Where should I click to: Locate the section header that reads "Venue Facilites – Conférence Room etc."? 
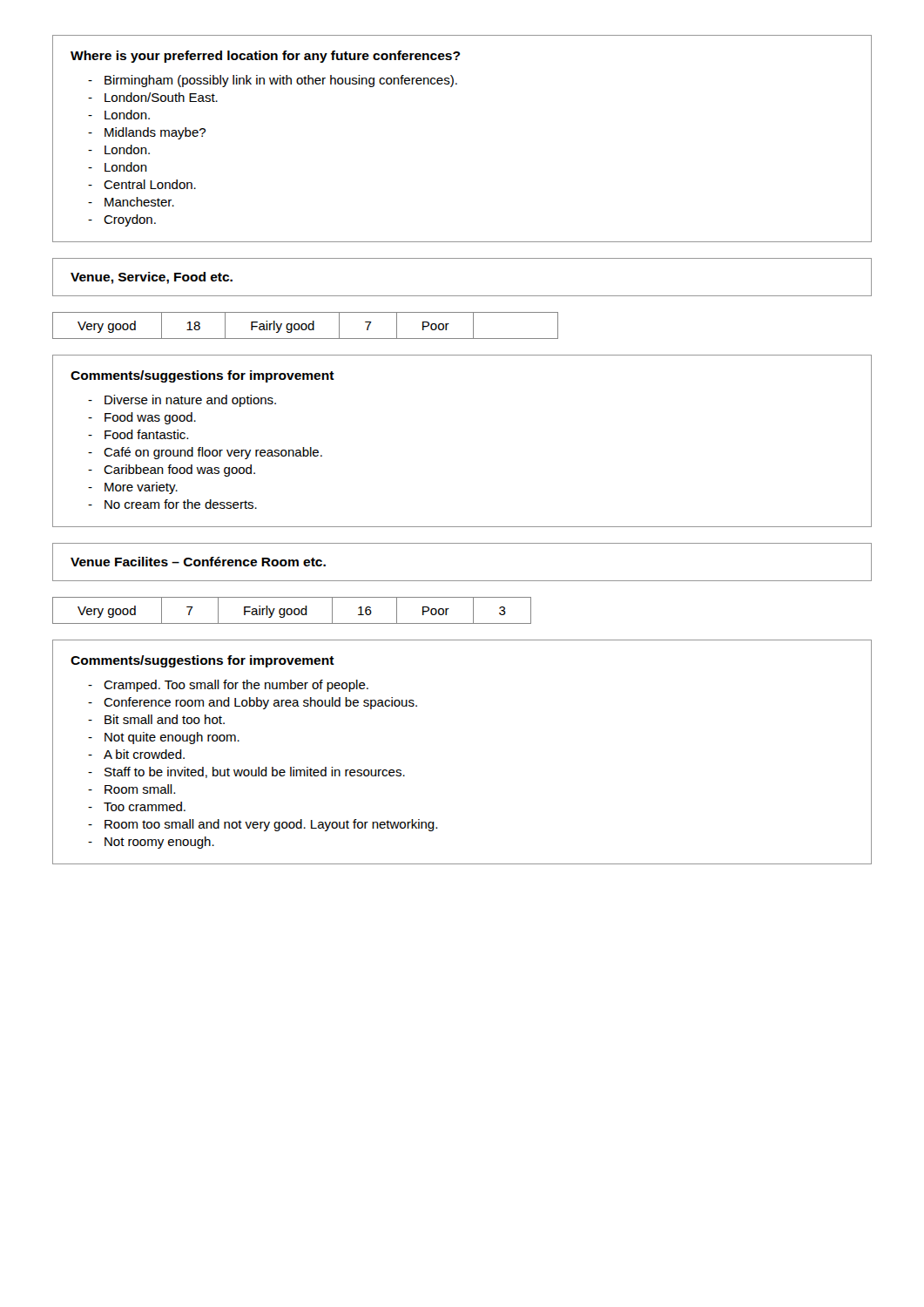pyautogui.click(x=198, y=562)
